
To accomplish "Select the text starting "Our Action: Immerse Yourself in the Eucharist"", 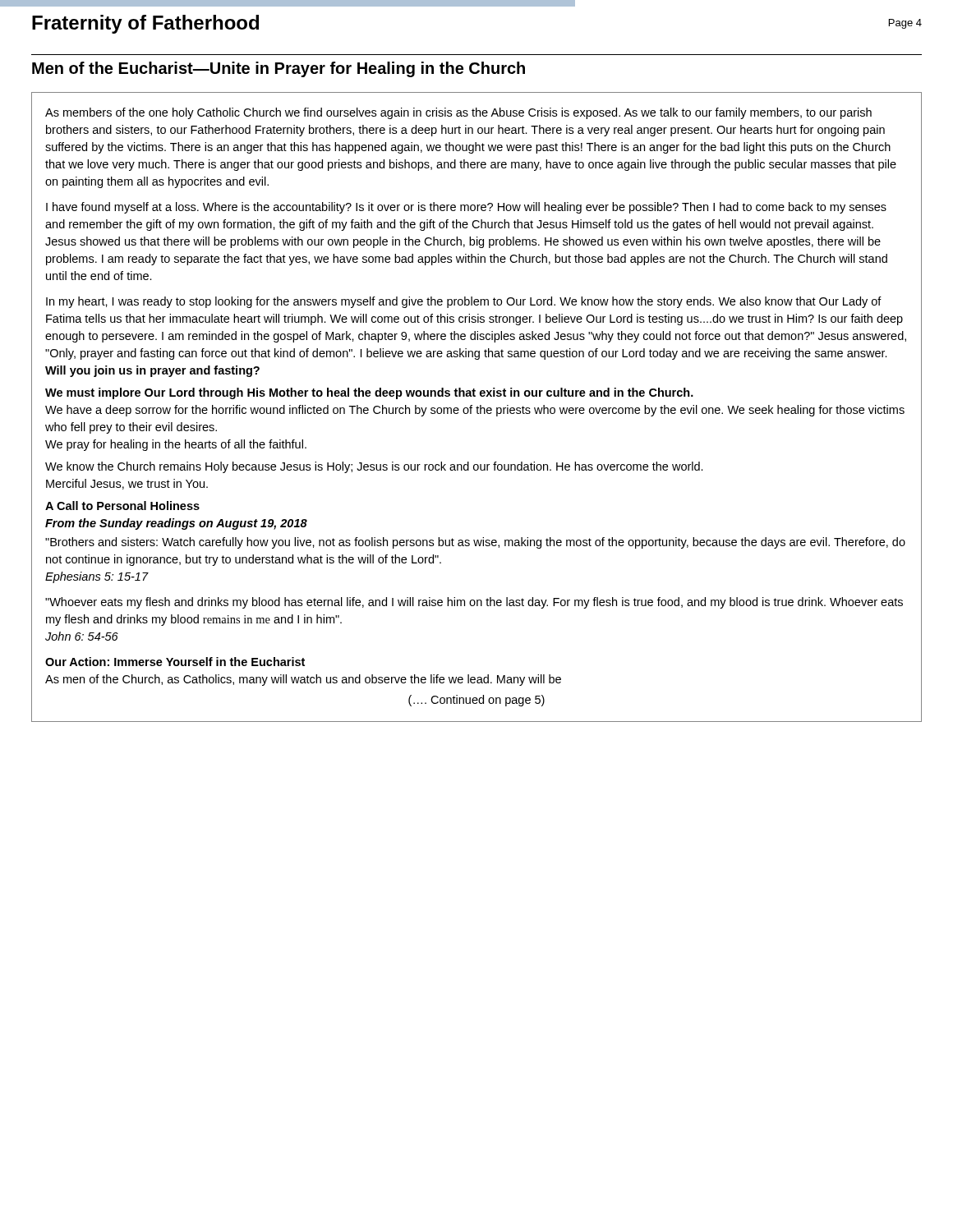I will coord(175,662).
